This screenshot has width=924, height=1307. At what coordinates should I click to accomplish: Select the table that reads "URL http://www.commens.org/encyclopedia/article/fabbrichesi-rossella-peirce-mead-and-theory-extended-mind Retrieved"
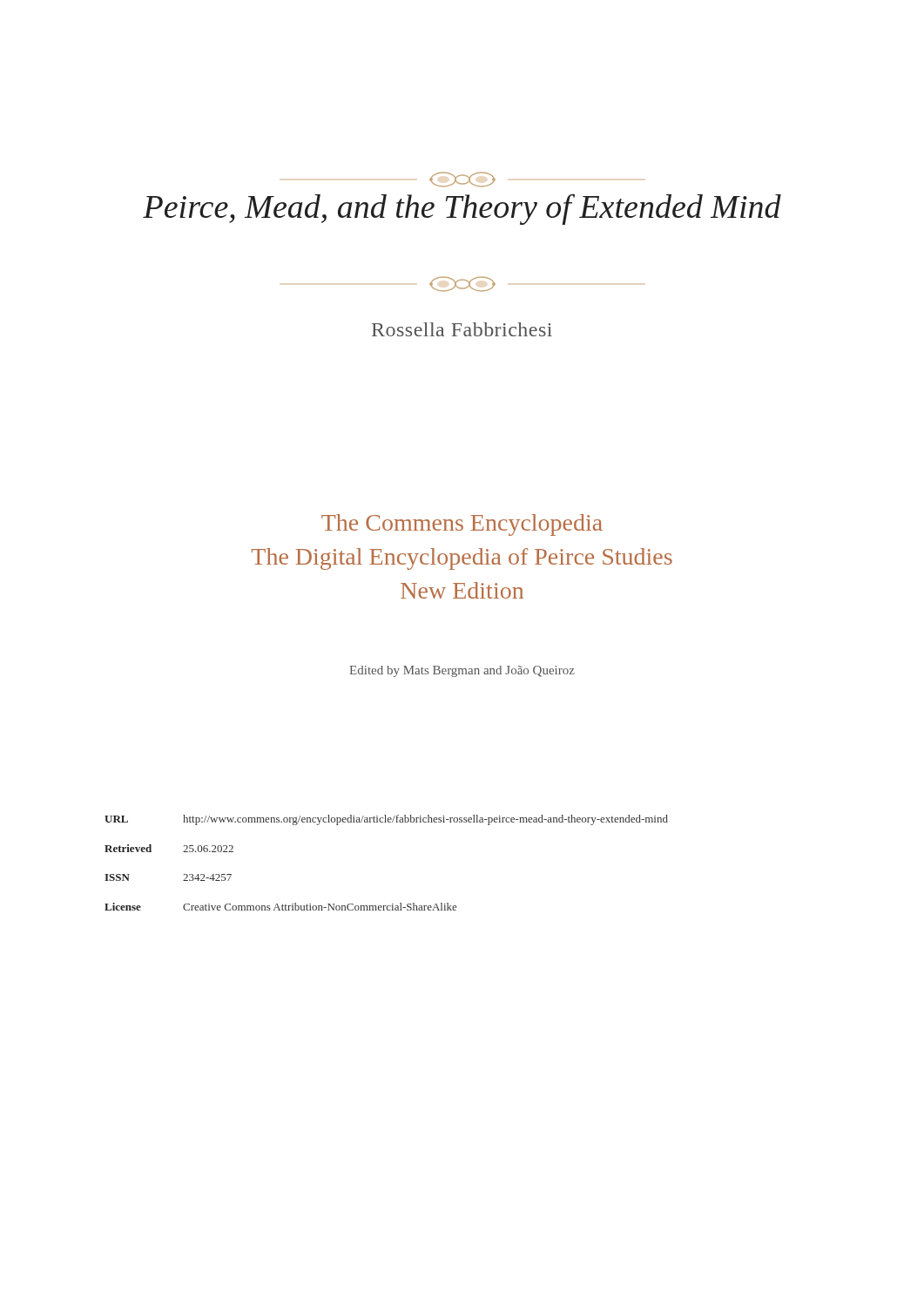[x=462, y=869]
